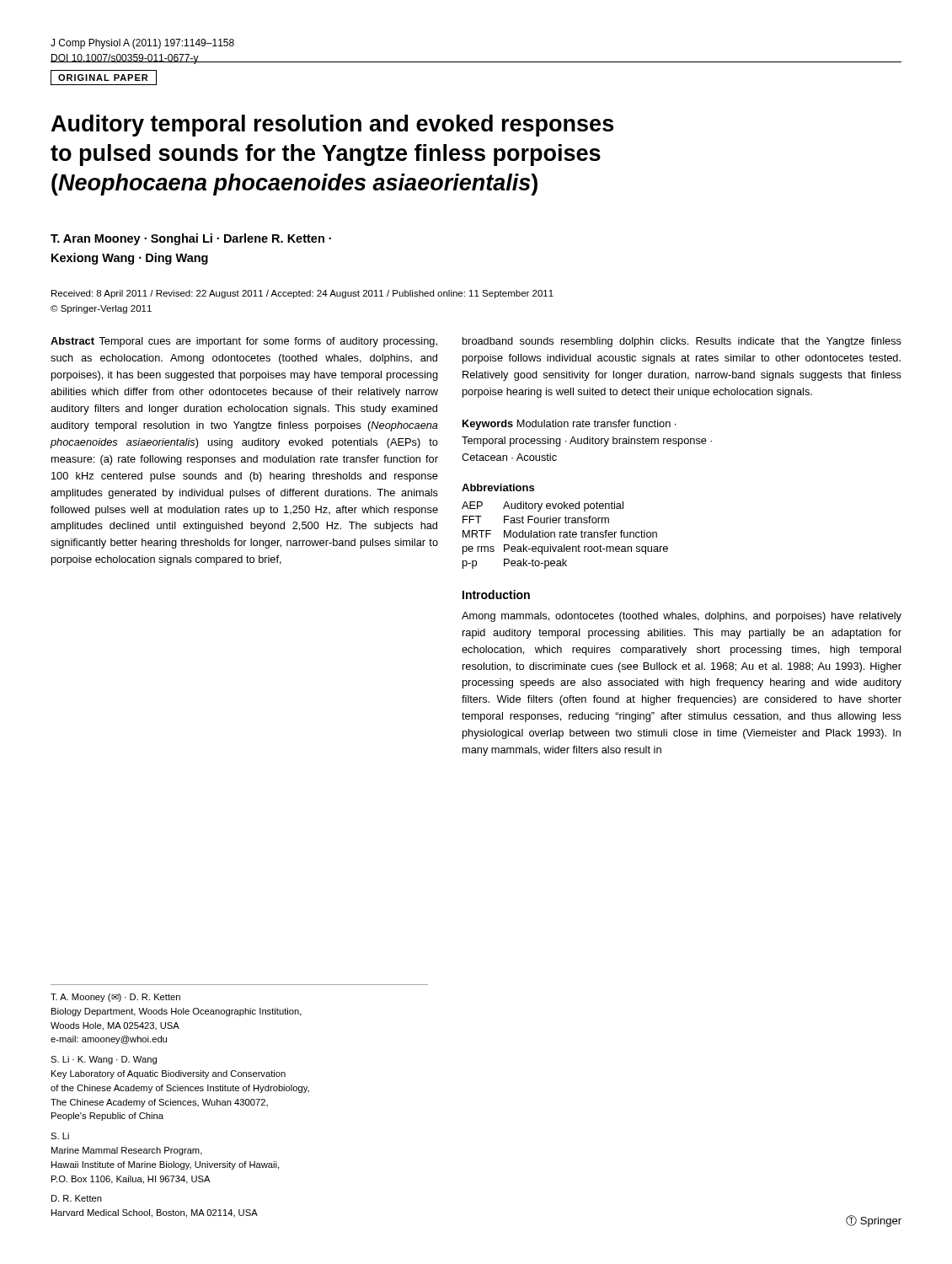Viewport: 952px width, 1264px height.
Task: Select the text block starting "Among mammals, odontocetes"
Action: coord(682,683)
